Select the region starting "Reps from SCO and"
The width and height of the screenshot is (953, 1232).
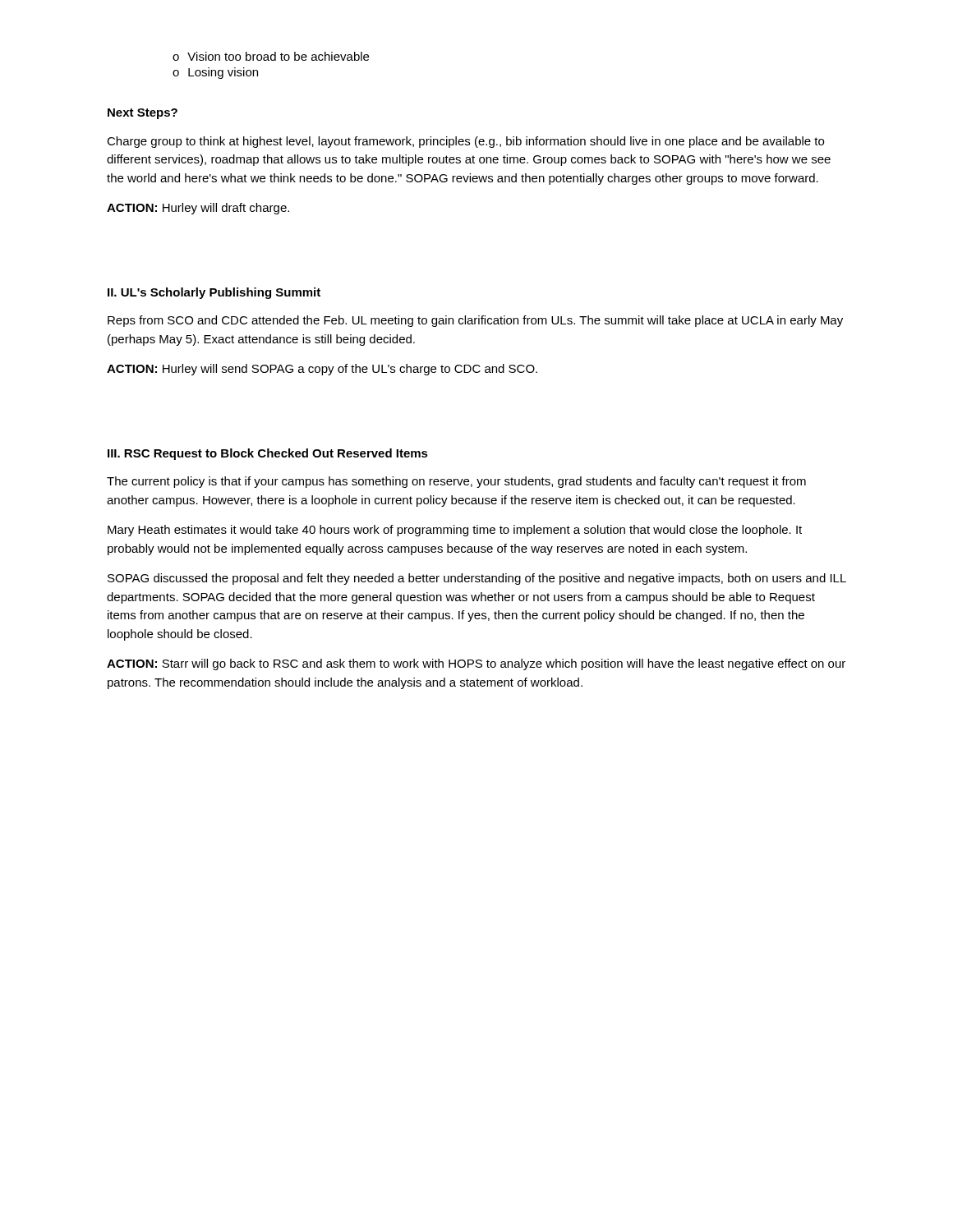click(x=475, y=329)
